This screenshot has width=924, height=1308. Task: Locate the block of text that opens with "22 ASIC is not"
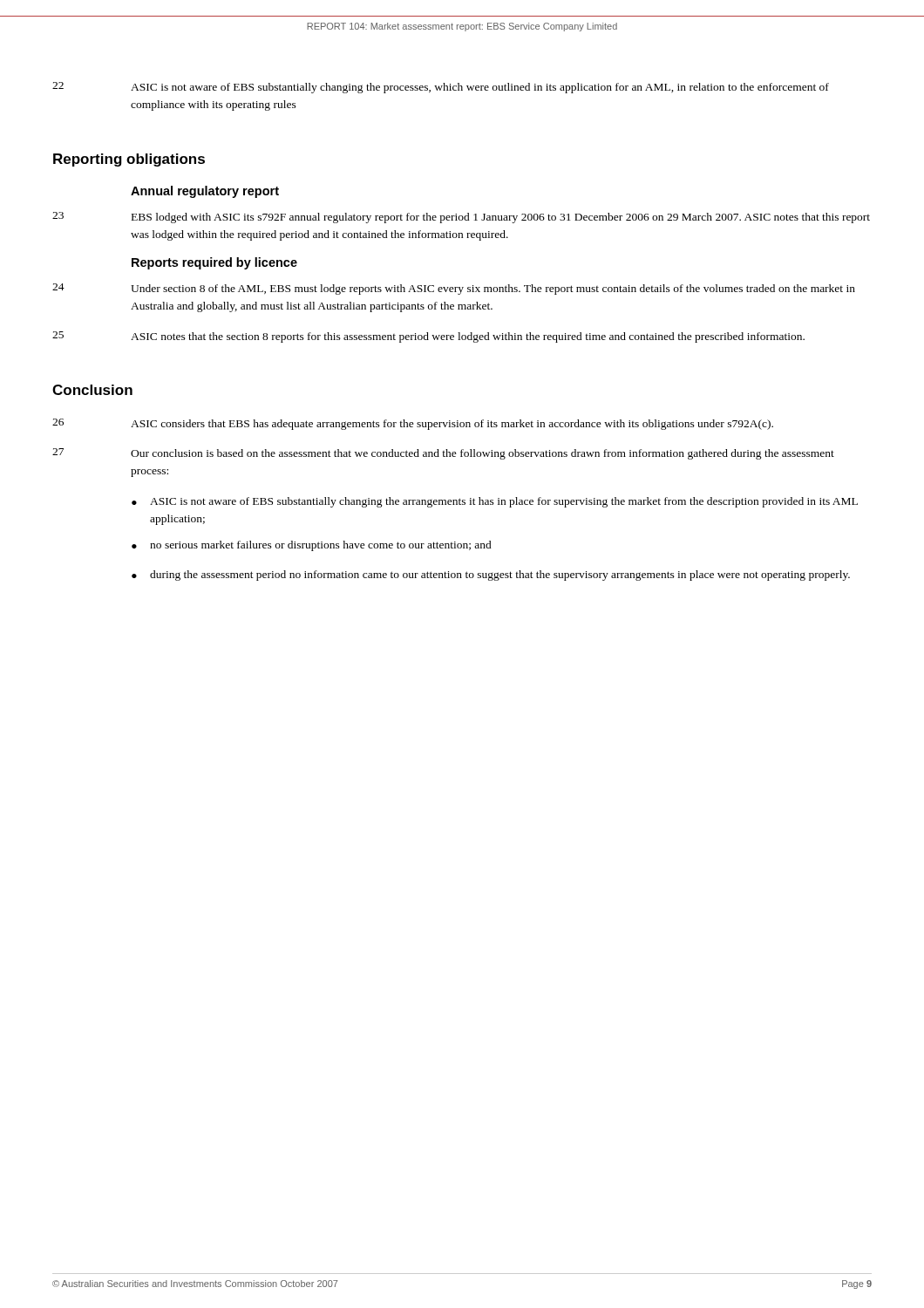pyautogui.click(x=462, y=96)
